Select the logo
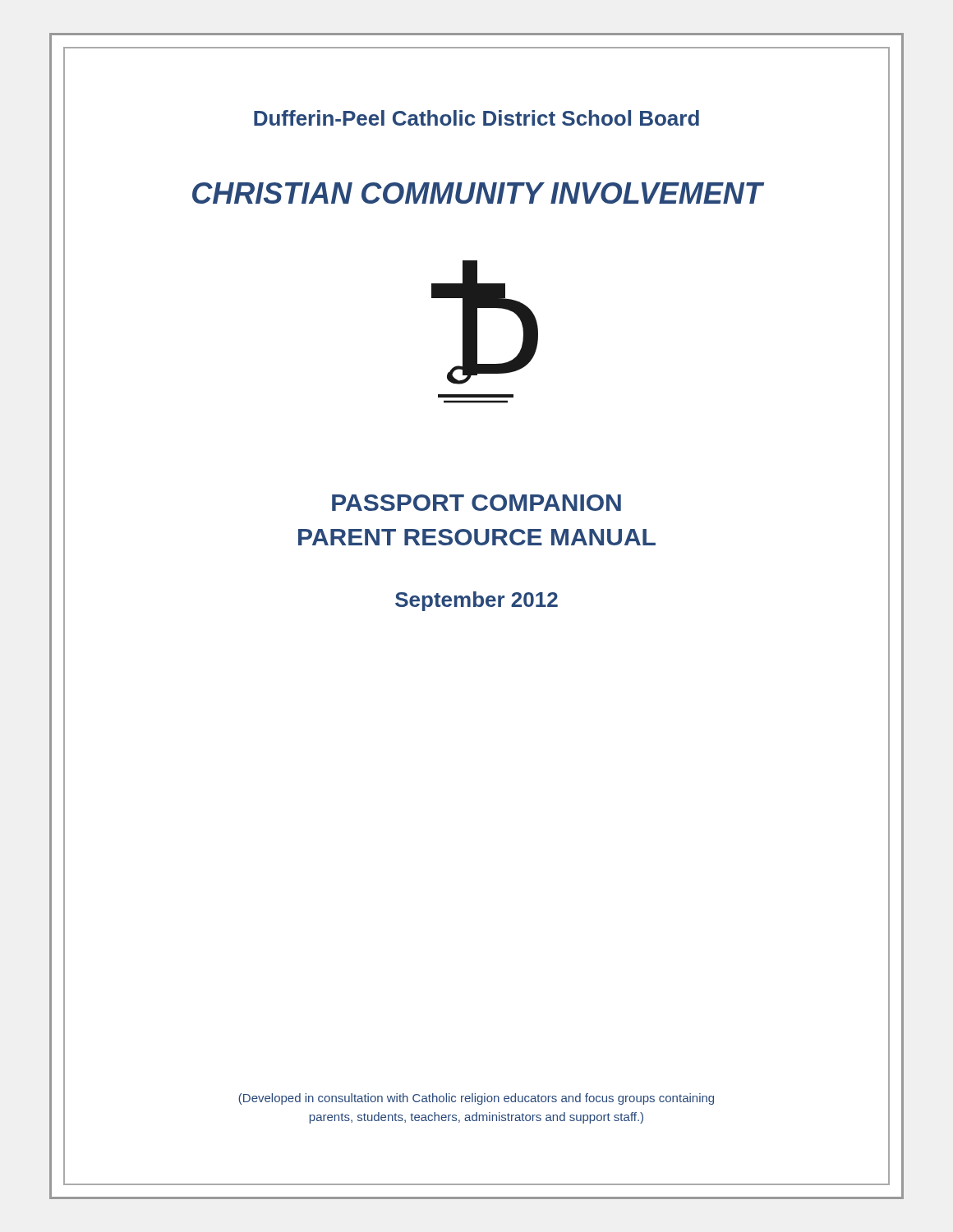Image resolution: width=953 pixels, height=1232 pixels. click(x=476, y=344)
